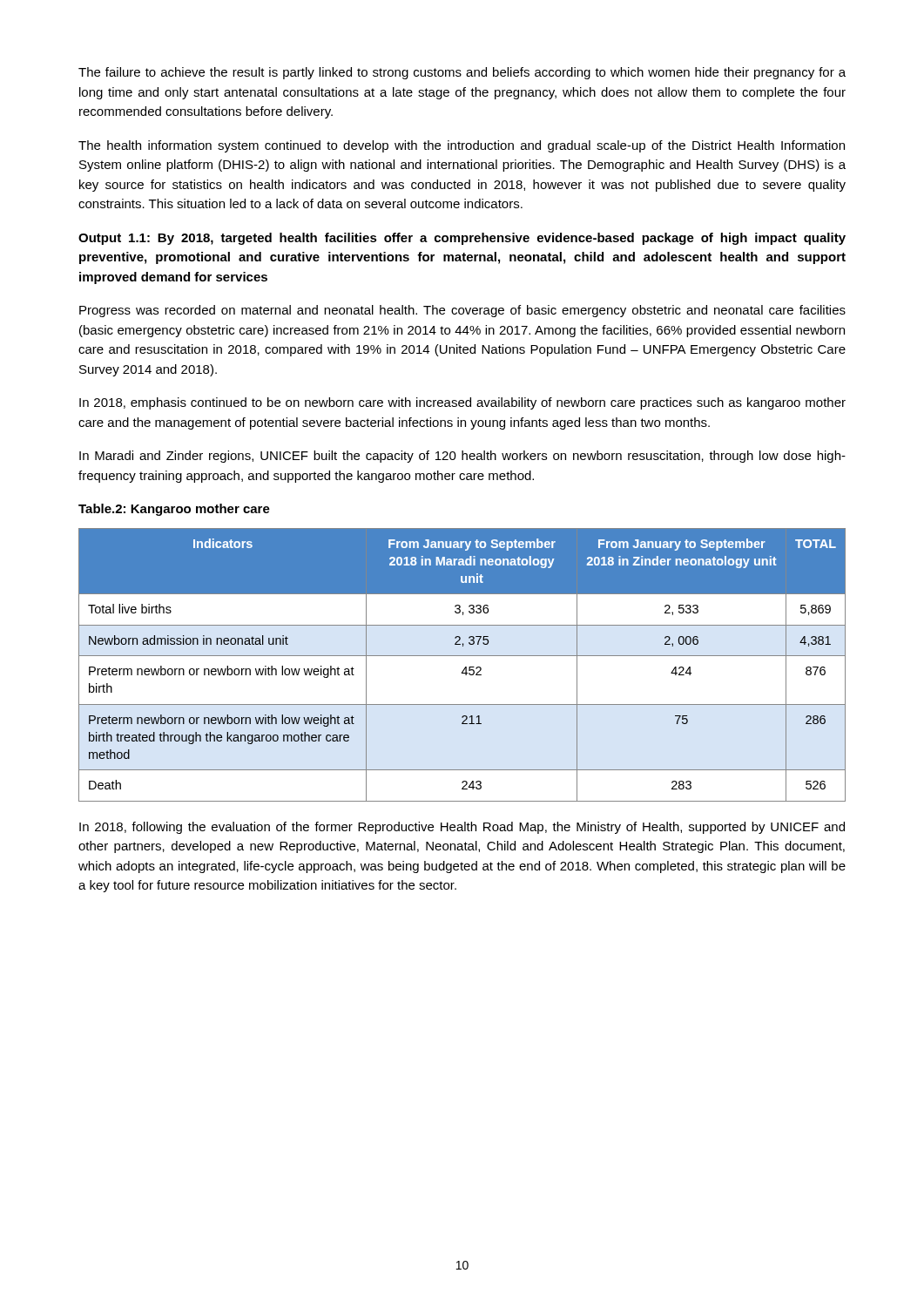Point to the block beginning "The health information"
Screen dimensions: 1307x924
pyautogui.click(x=462, y=174)
